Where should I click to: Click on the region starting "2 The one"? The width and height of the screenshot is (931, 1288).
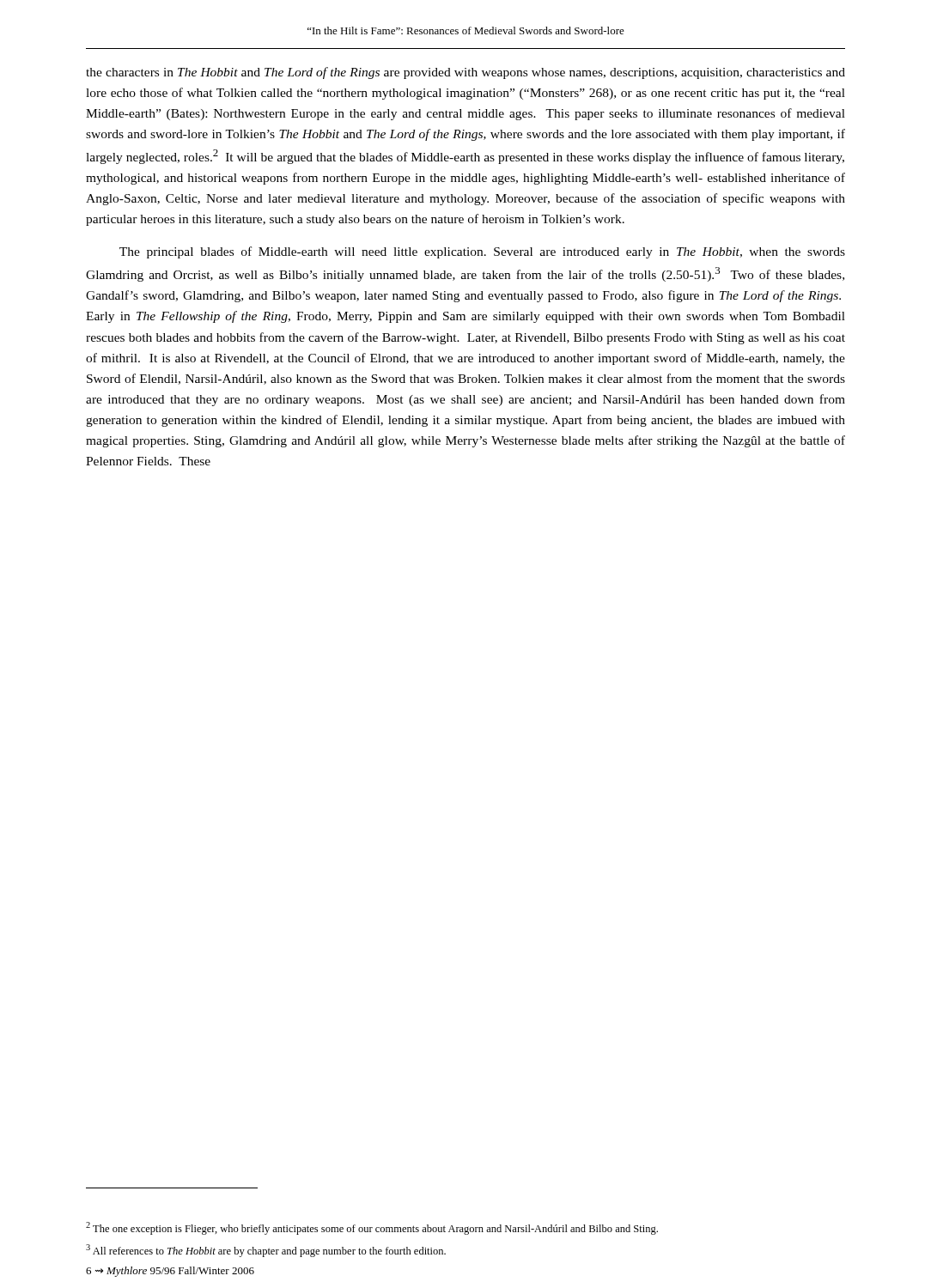click(x=372, y=1228)
